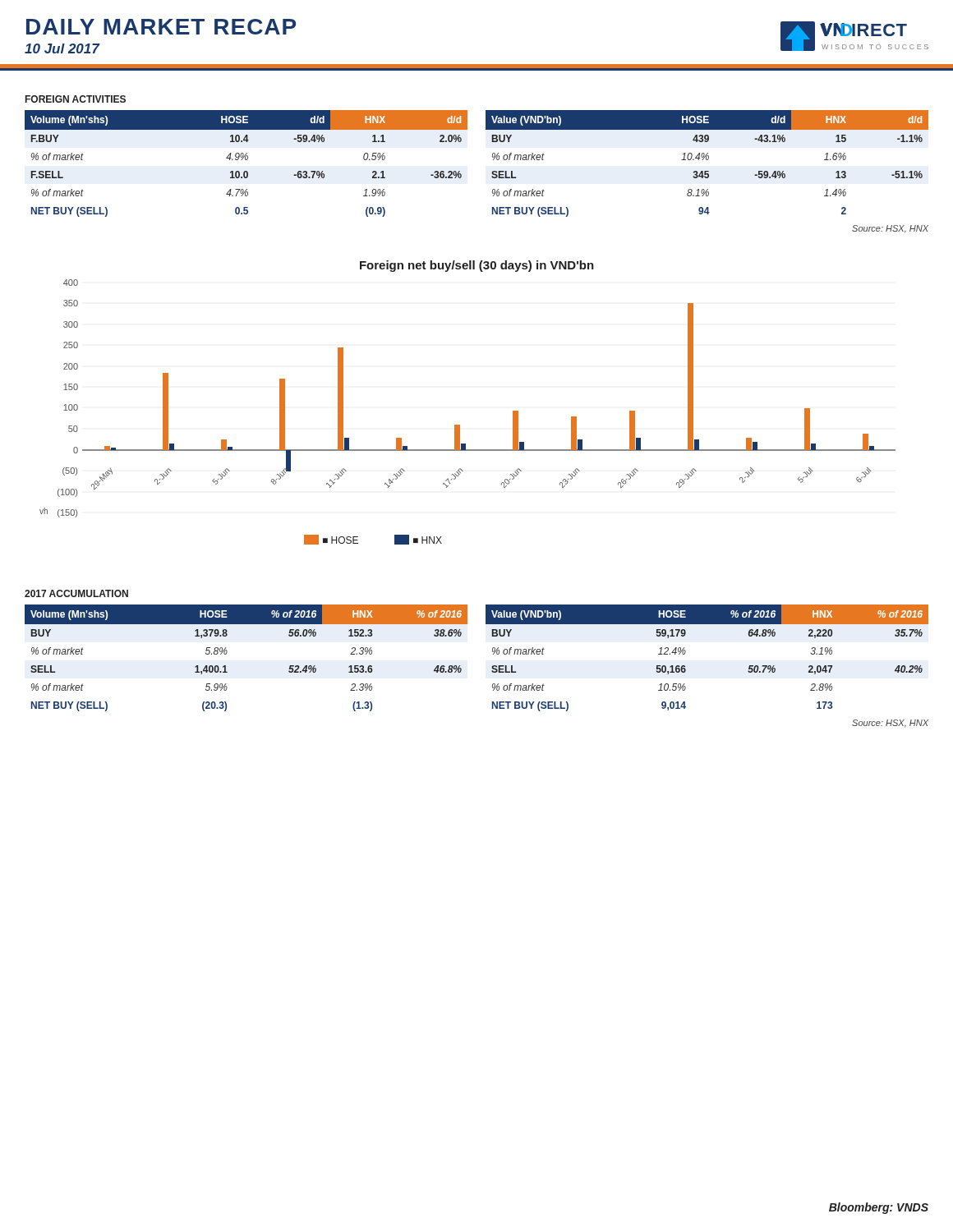Select a bar chart
Image resolution: width=953 pixels, height=1232 pixels.
pyautogui.click(x=476, y=407)
